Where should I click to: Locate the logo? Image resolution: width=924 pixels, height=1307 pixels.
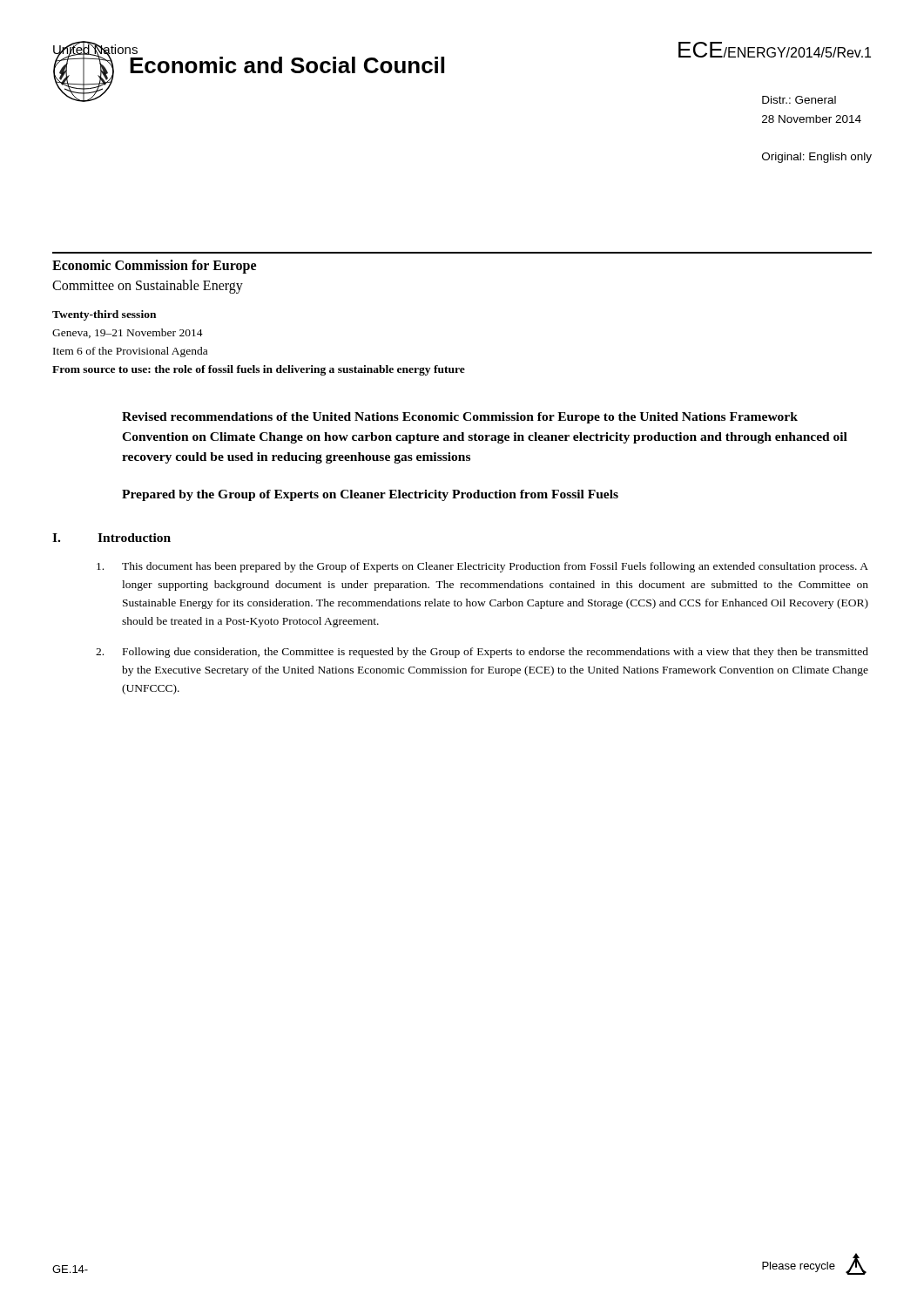(84, 71)
